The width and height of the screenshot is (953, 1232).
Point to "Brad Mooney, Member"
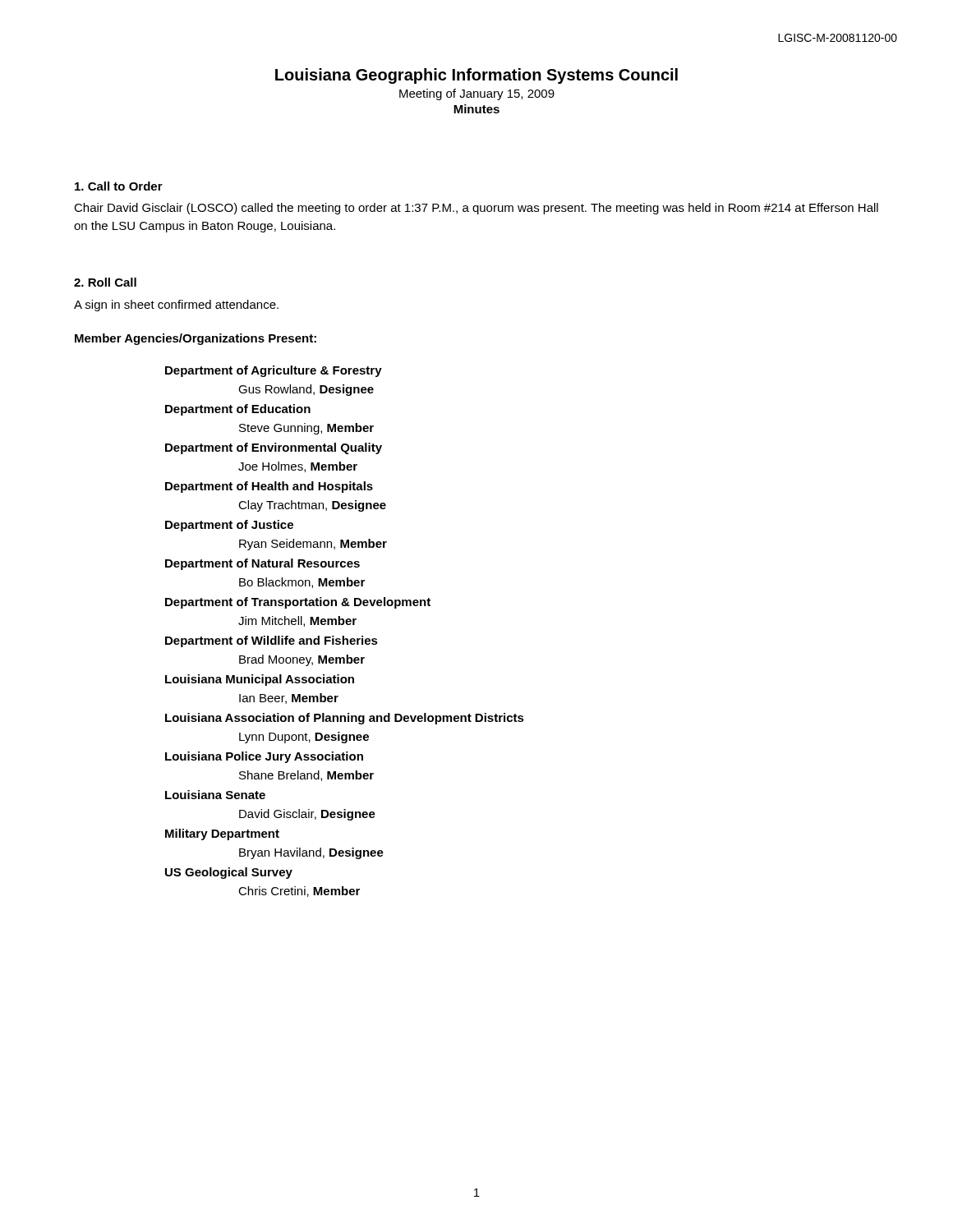301,659
